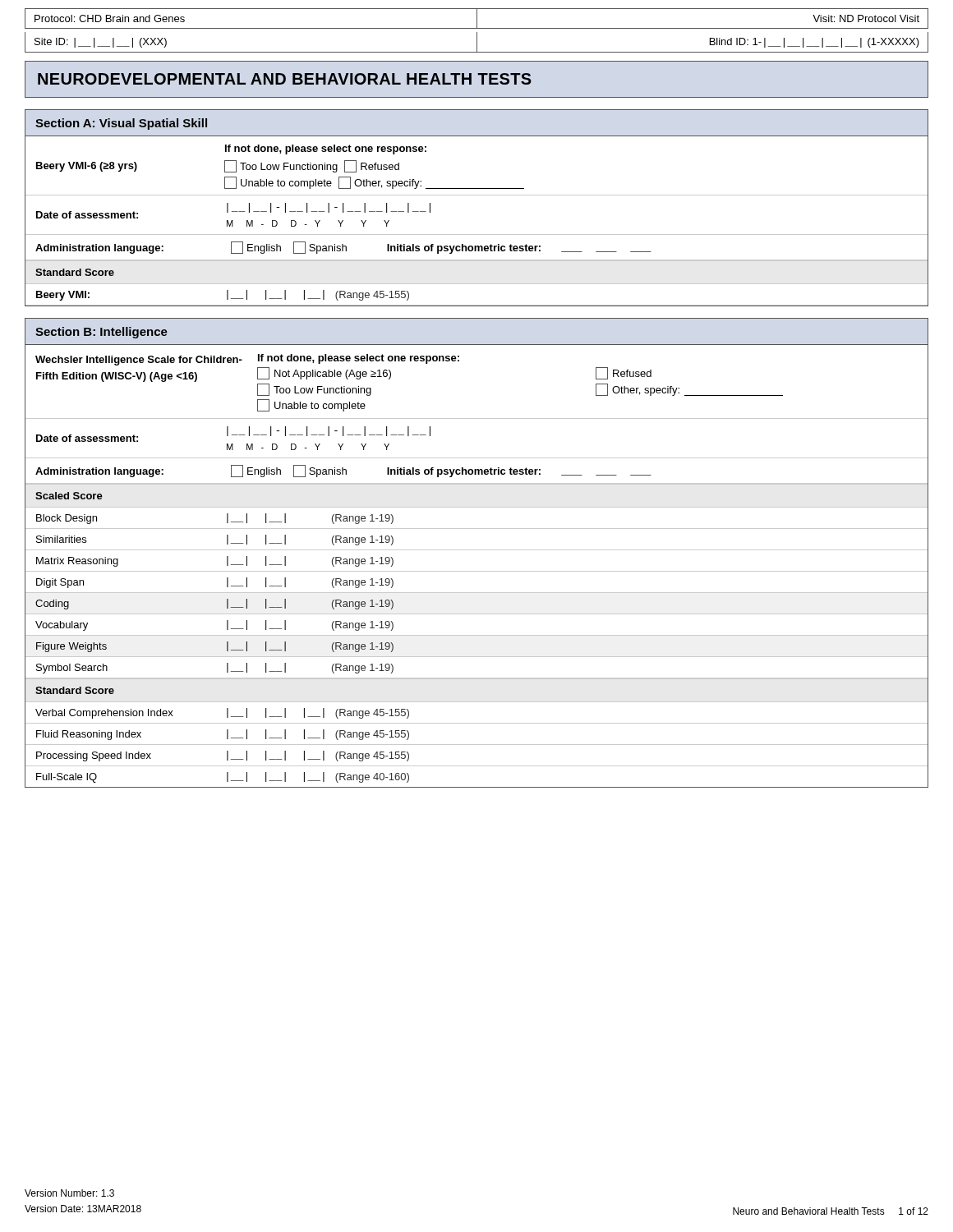
Task: Find the table that mentions "Beery VMI: |__| |__|"
Action: click(476, 295)
